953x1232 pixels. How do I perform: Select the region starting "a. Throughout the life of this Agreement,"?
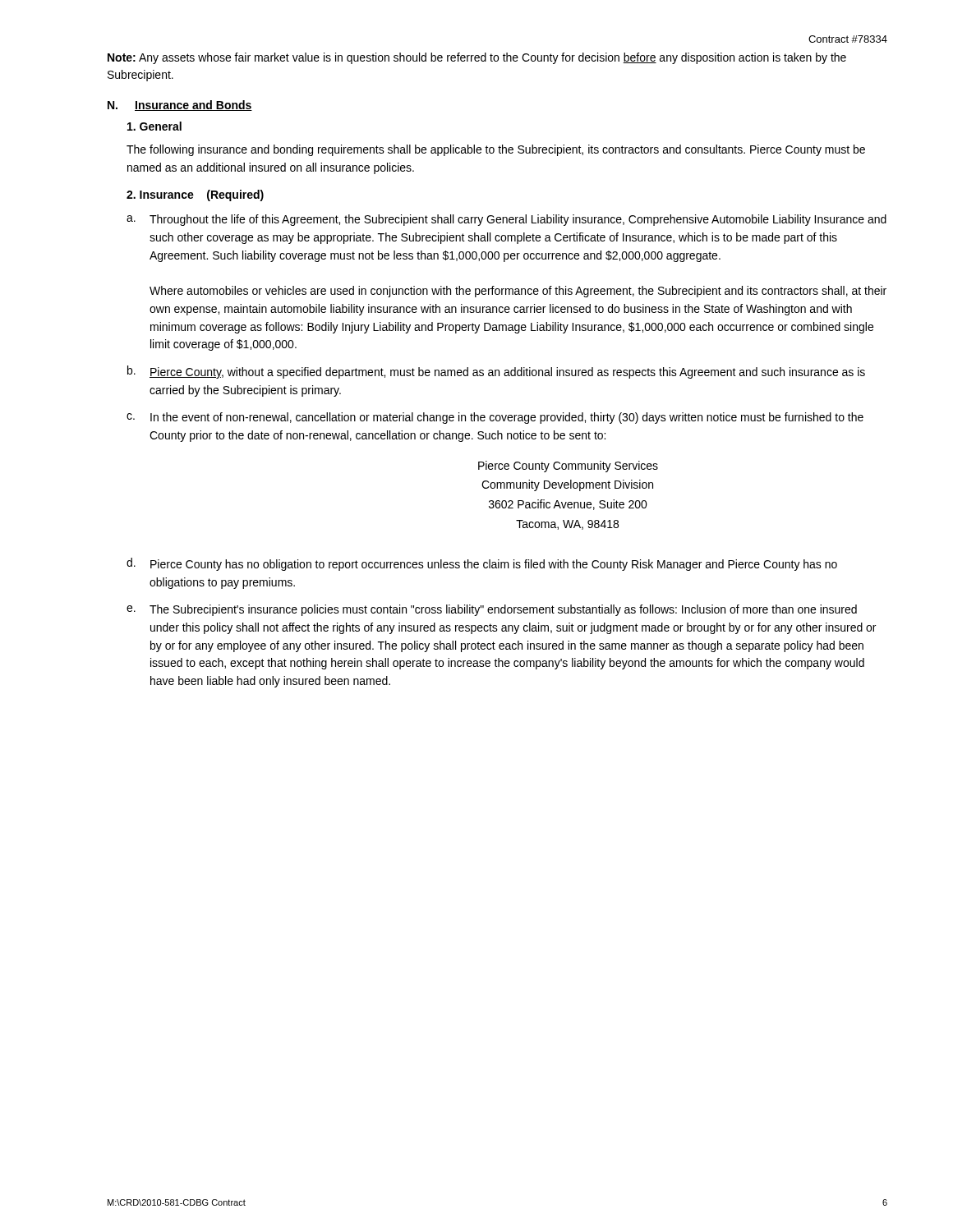507,283
